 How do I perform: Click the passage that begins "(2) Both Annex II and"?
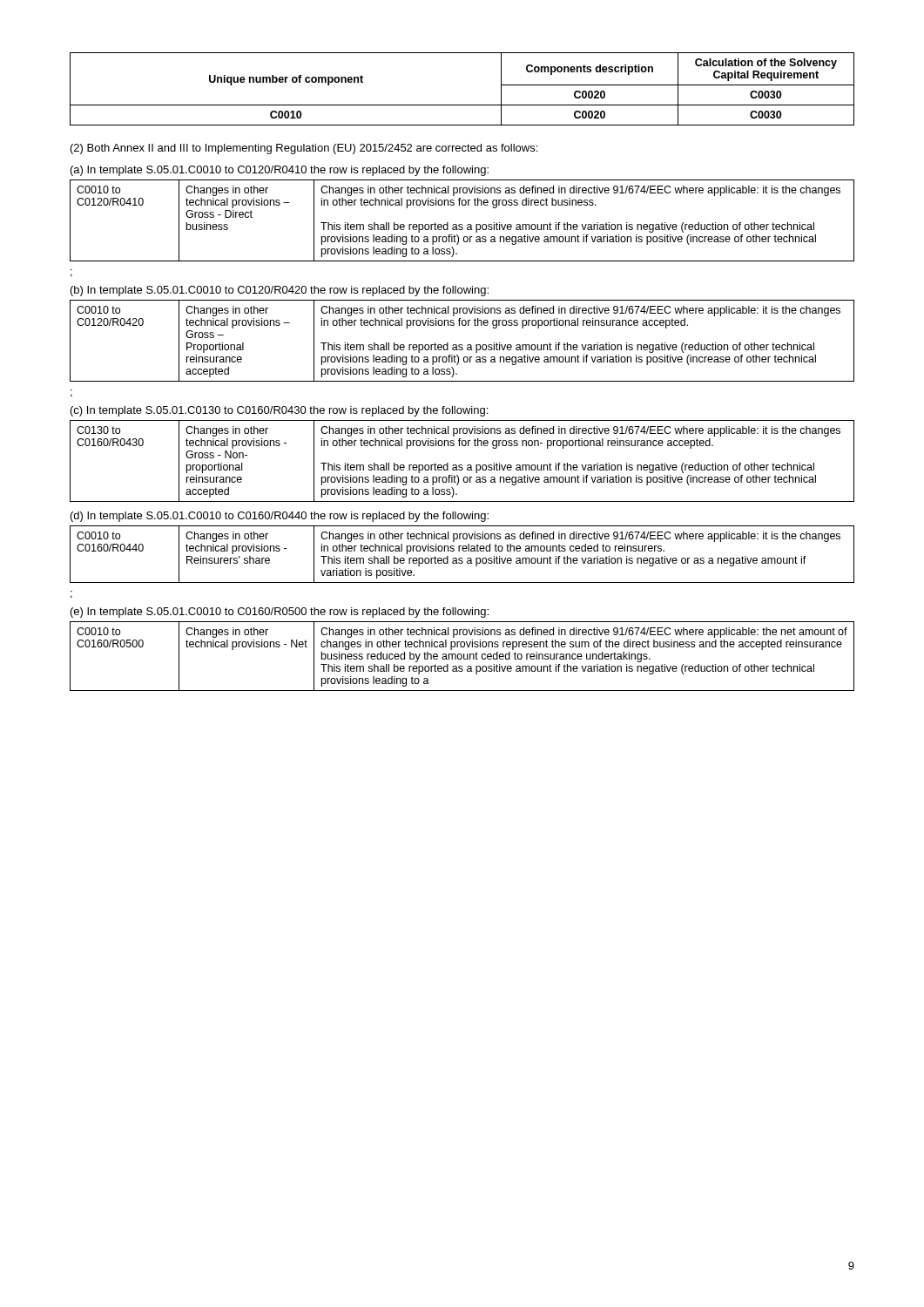point(304,148)
